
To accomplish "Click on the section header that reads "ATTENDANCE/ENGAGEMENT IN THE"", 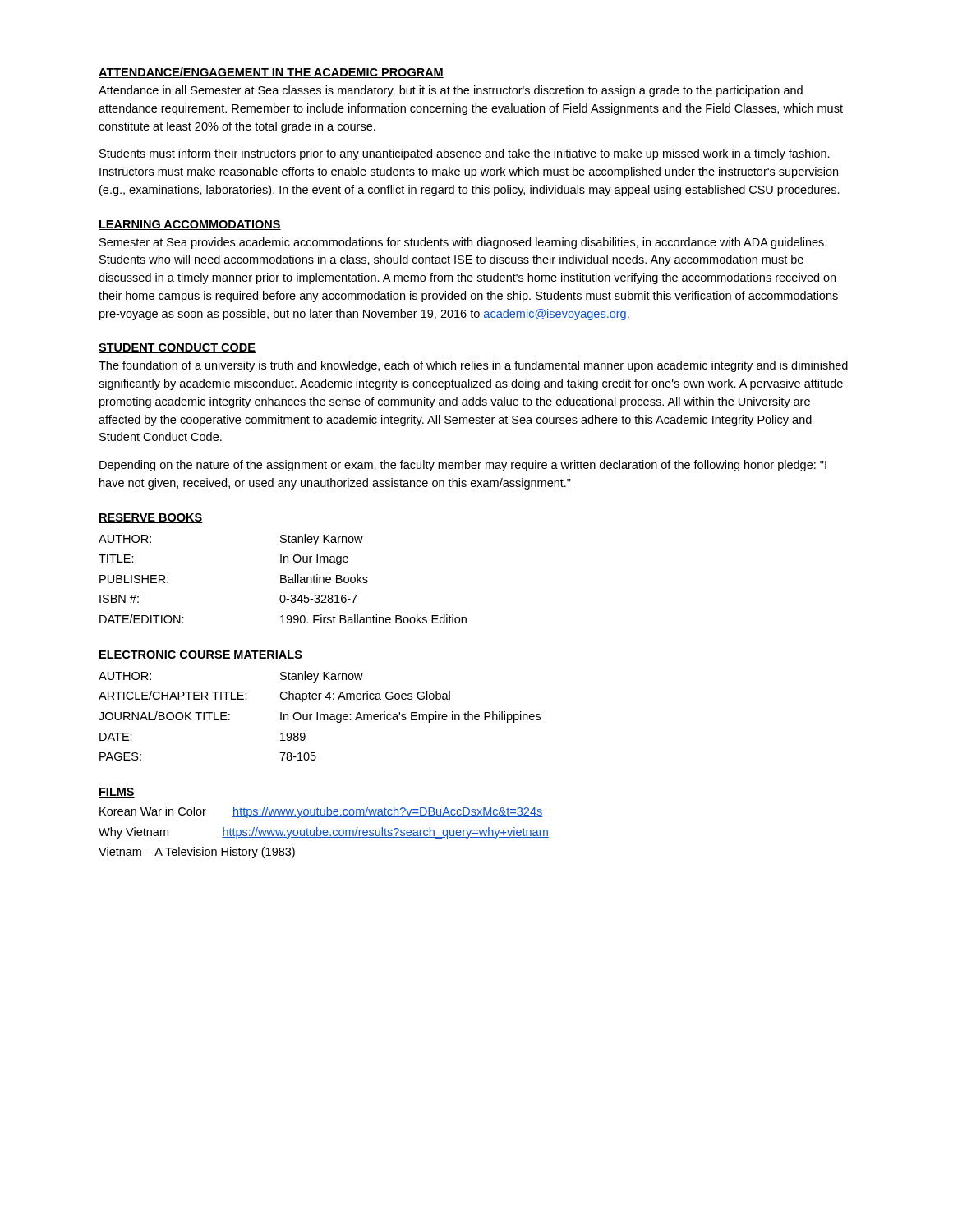I will coord(271,72).
